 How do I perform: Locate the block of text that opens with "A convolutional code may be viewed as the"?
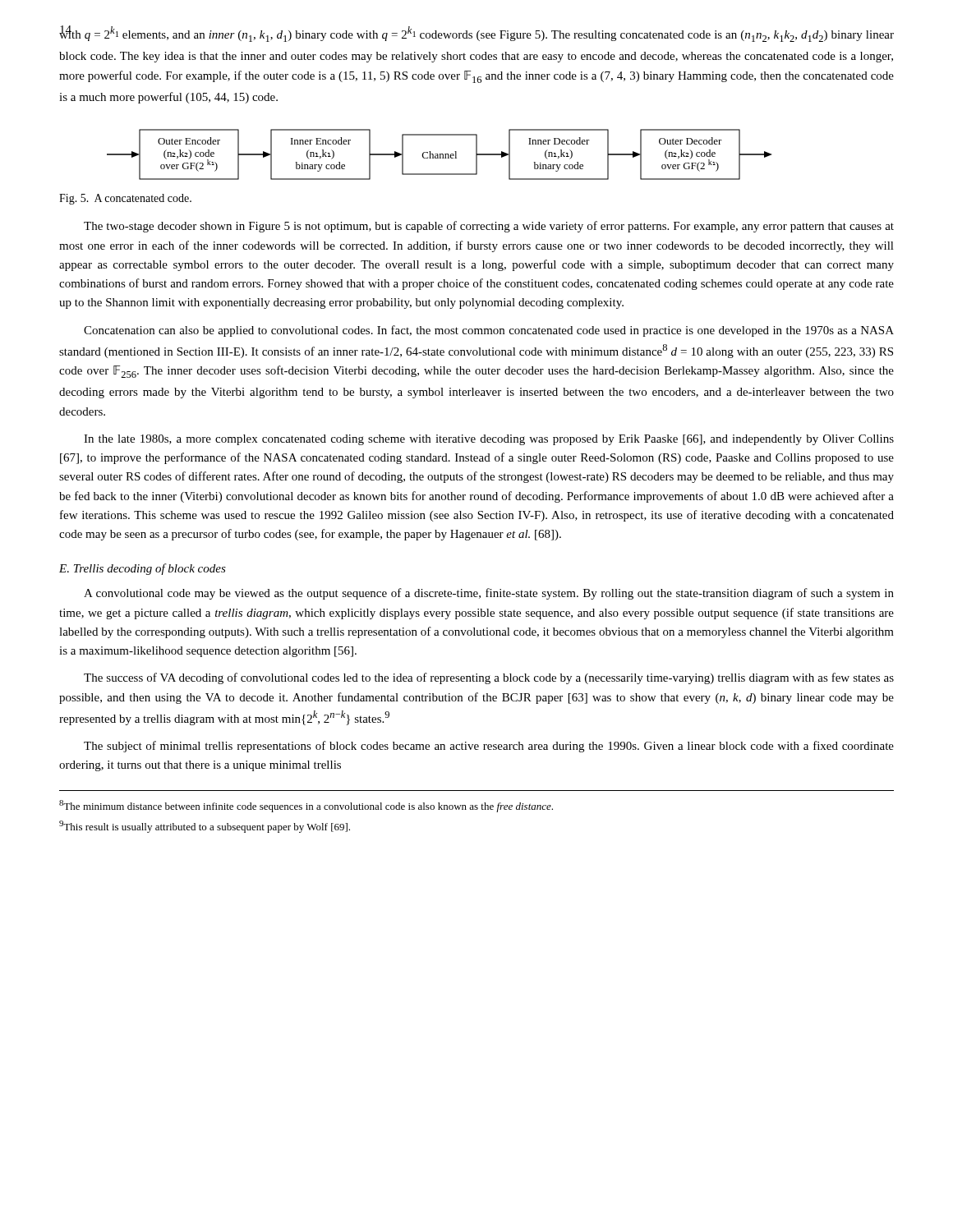coord(476,622)
